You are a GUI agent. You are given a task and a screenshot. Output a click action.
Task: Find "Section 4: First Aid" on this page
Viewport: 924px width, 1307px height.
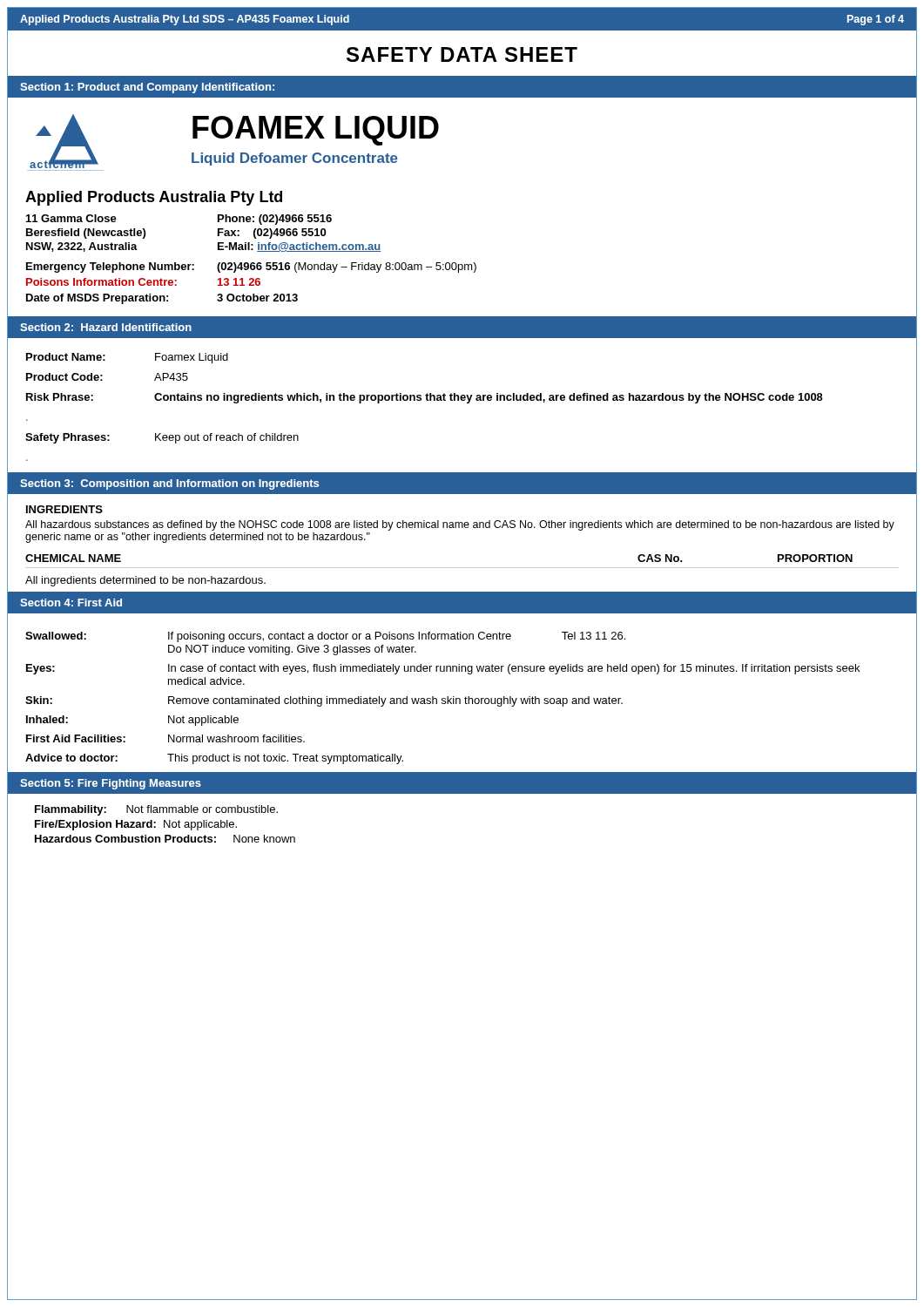[71, 603]
